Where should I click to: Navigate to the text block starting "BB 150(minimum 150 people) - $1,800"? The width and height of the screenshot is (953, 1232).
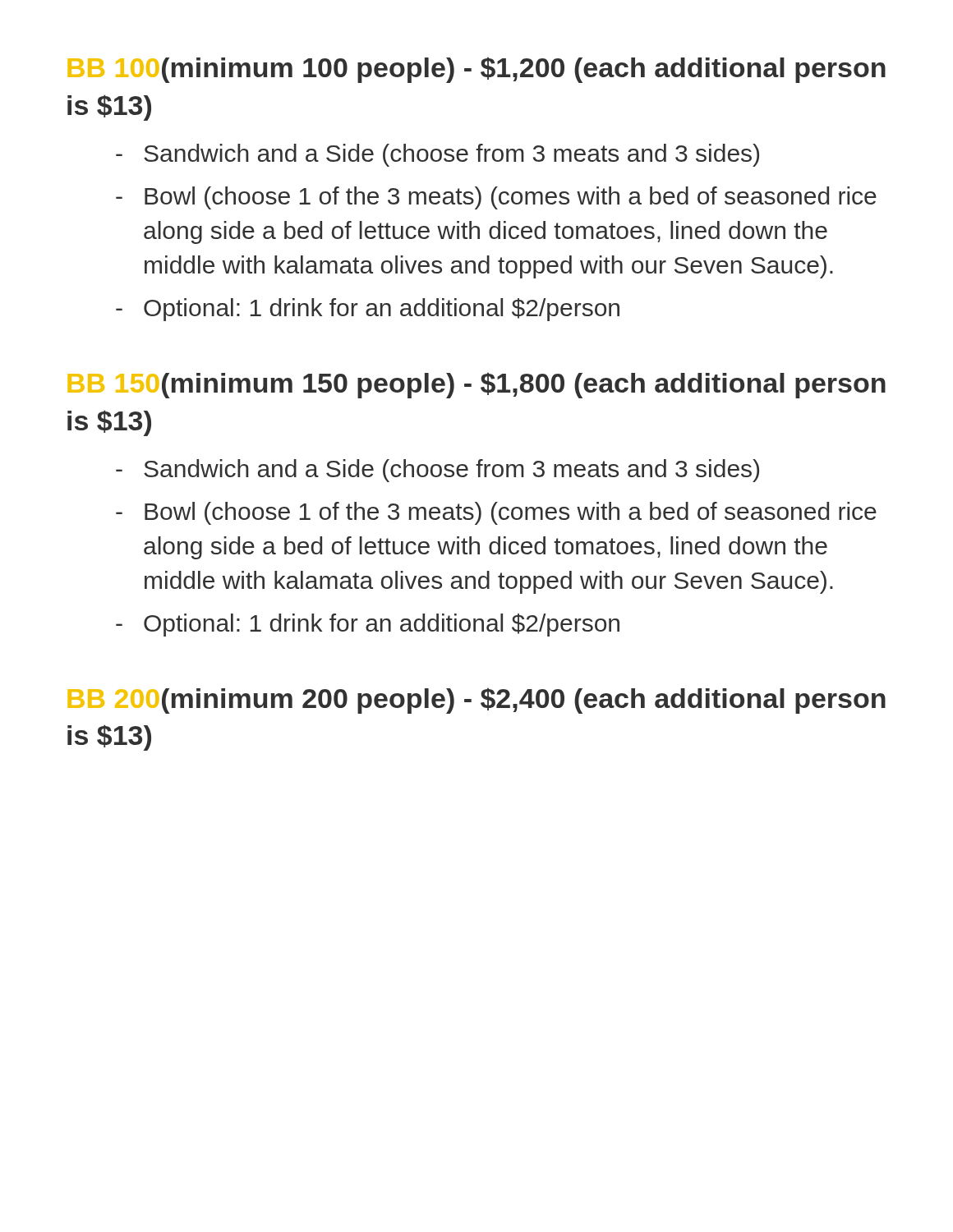point(476,401)
